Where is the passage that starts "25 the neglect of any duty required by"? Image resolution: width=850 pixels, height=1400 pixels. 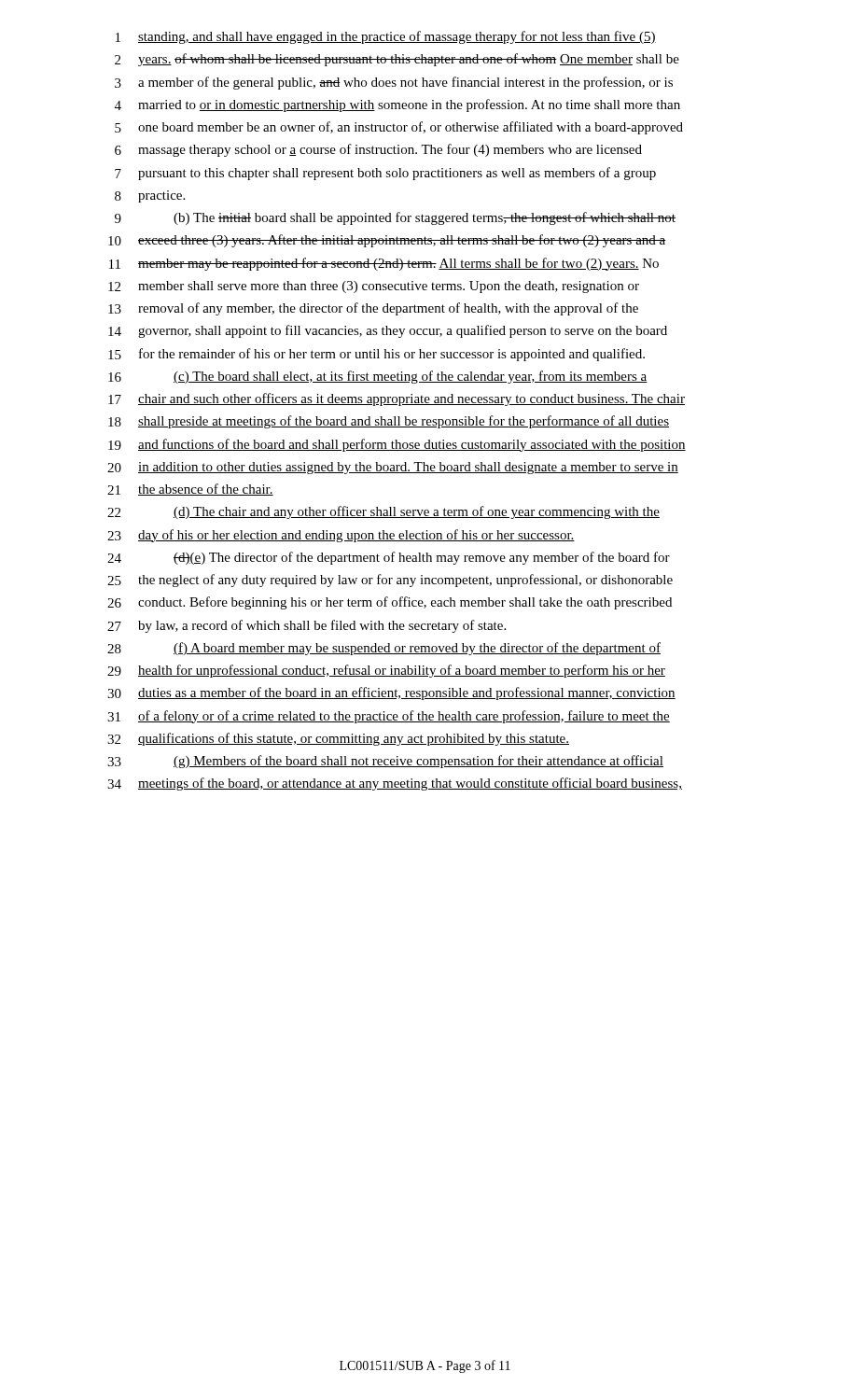coord(438,581)
